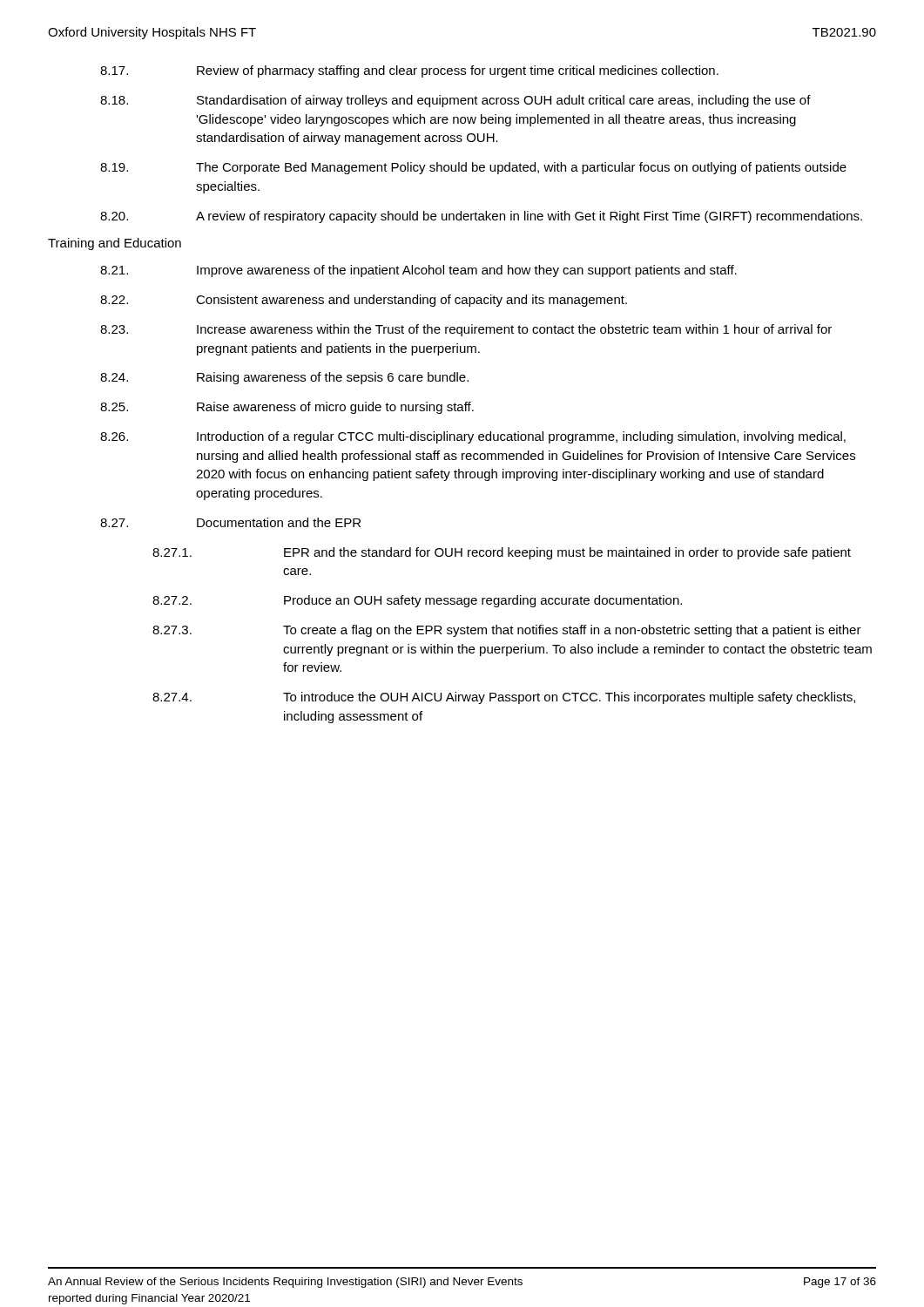Locate the passage starting "8.27.2. Produce an OUH safety message"
The image size is (924, 1307).
pyautogui.click(x=462, y=600)
